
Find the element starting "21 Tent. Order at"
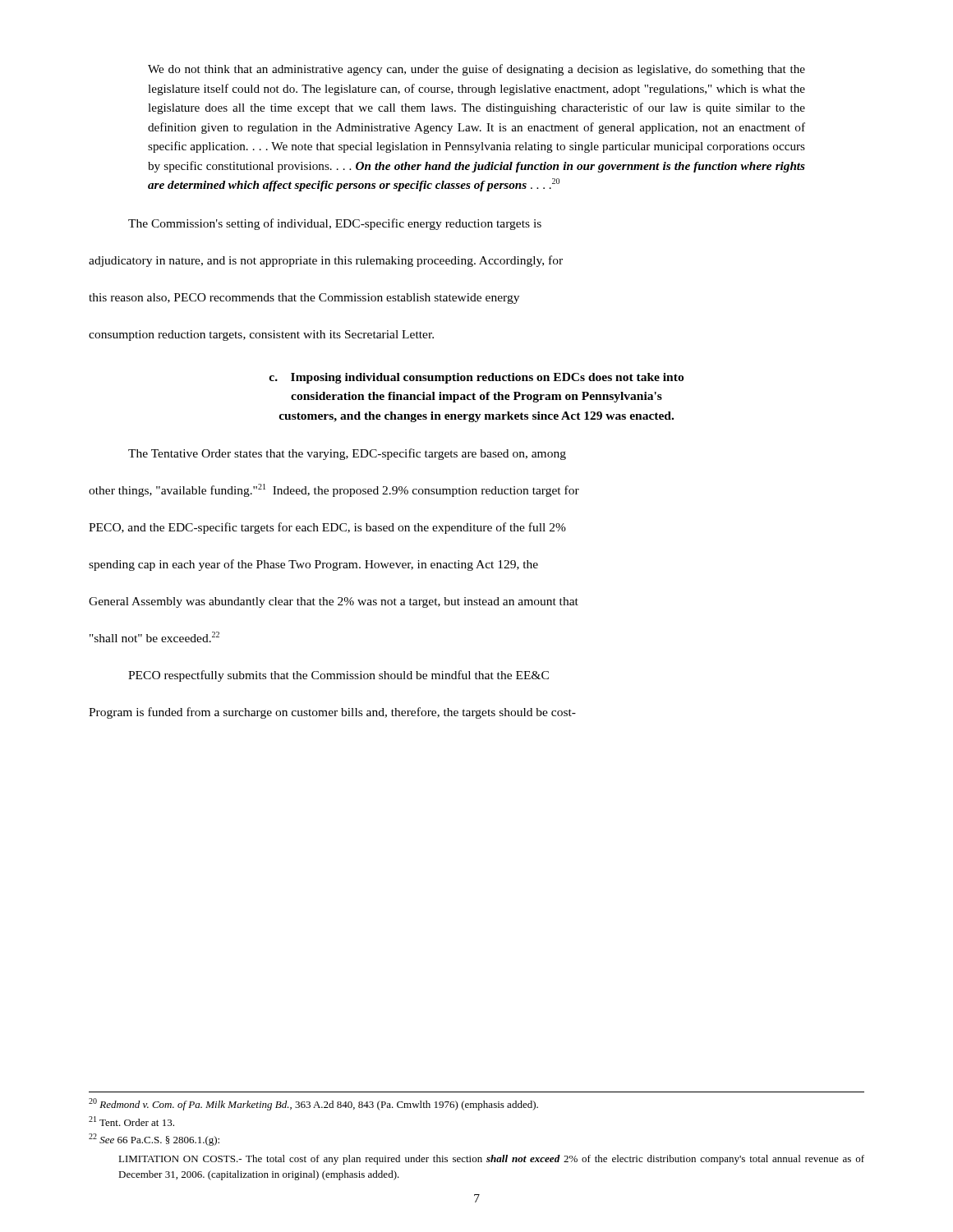pyautogui.click(x=132, y=1122)
